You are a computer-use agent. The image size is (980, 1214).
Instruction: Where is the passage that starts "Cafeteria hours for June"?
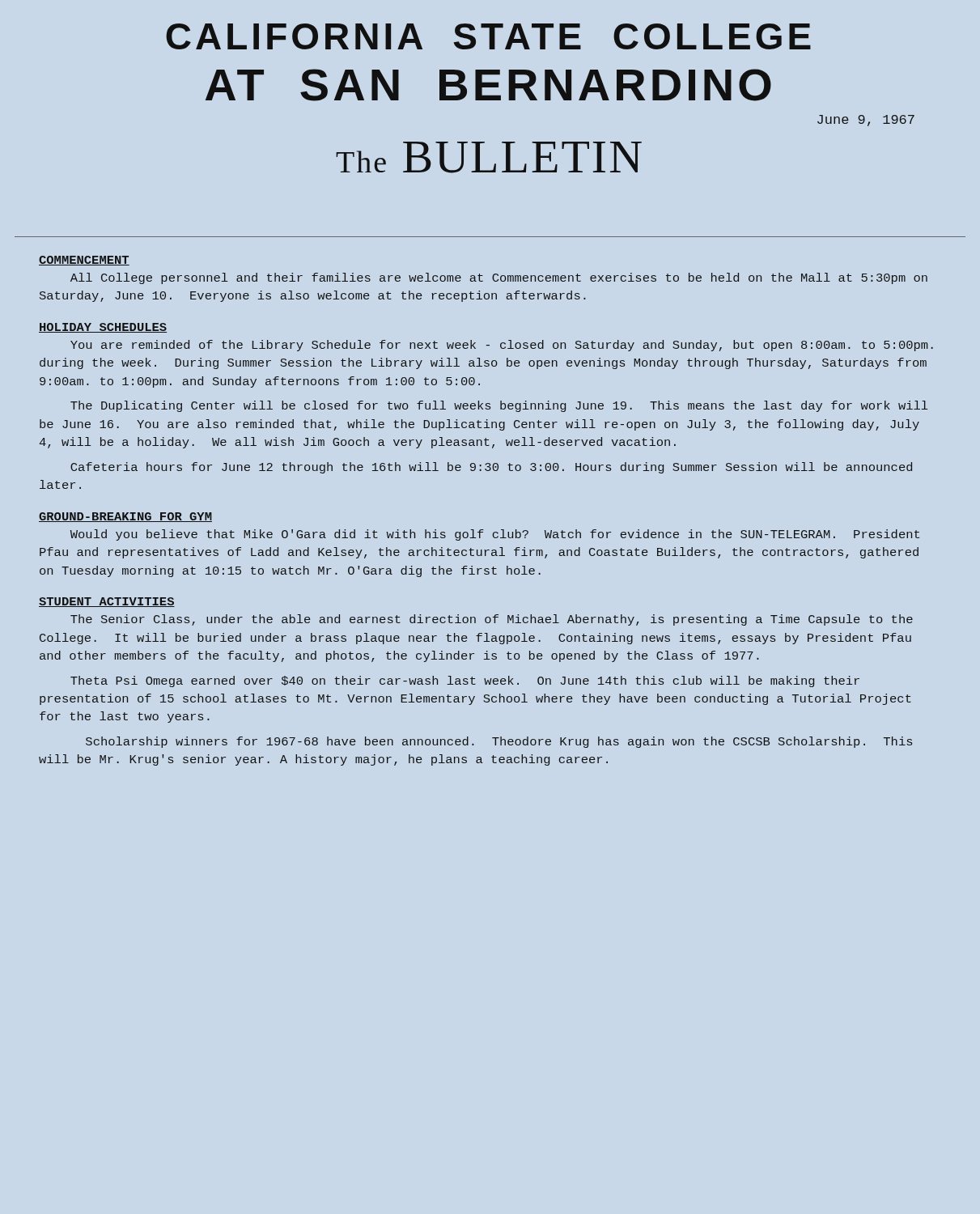pyautogui.click(x=490, y=477)
